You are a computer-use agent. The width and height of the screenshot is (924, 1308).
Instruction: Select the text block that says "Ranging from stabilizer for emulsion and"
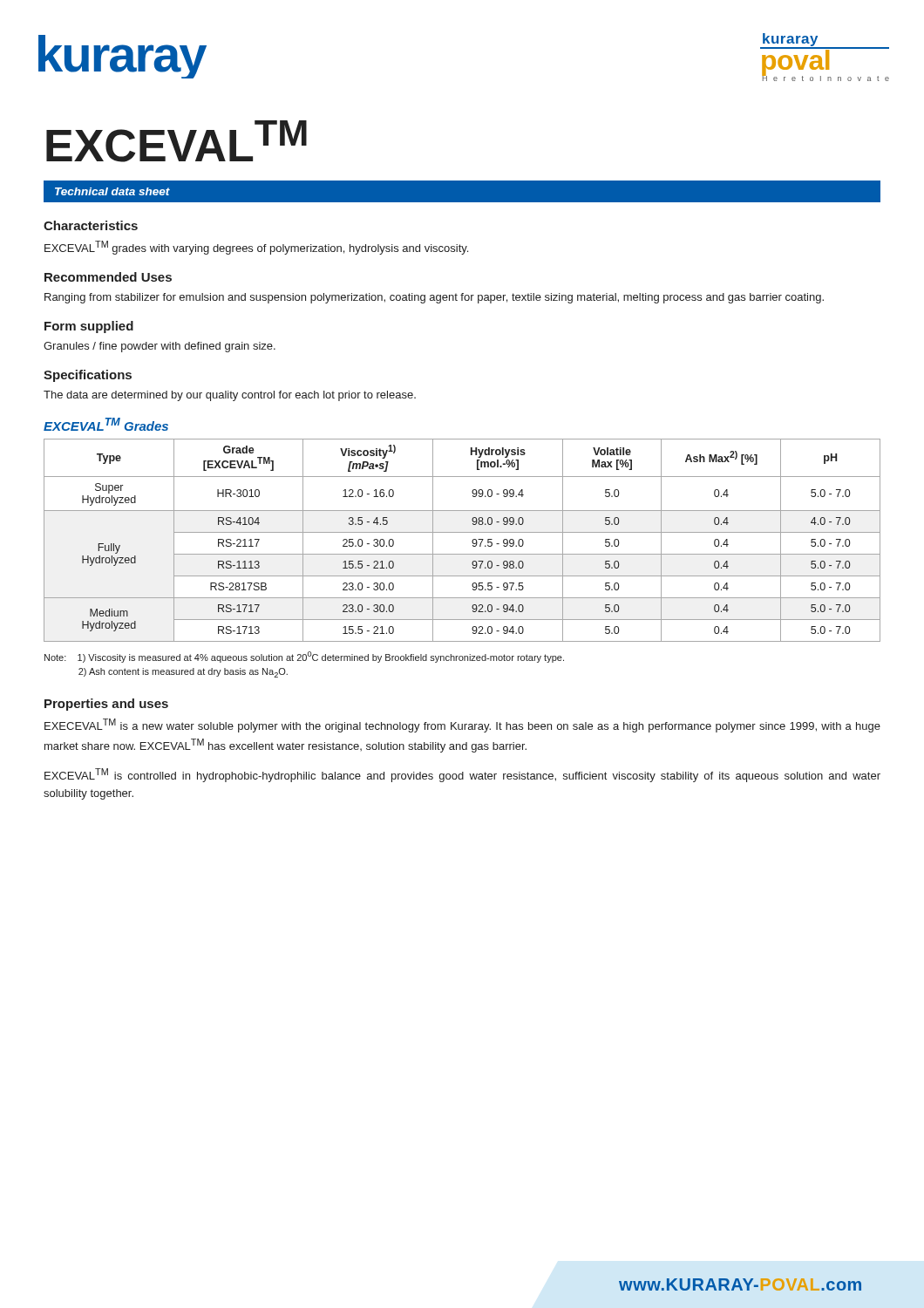coord(434,297)
